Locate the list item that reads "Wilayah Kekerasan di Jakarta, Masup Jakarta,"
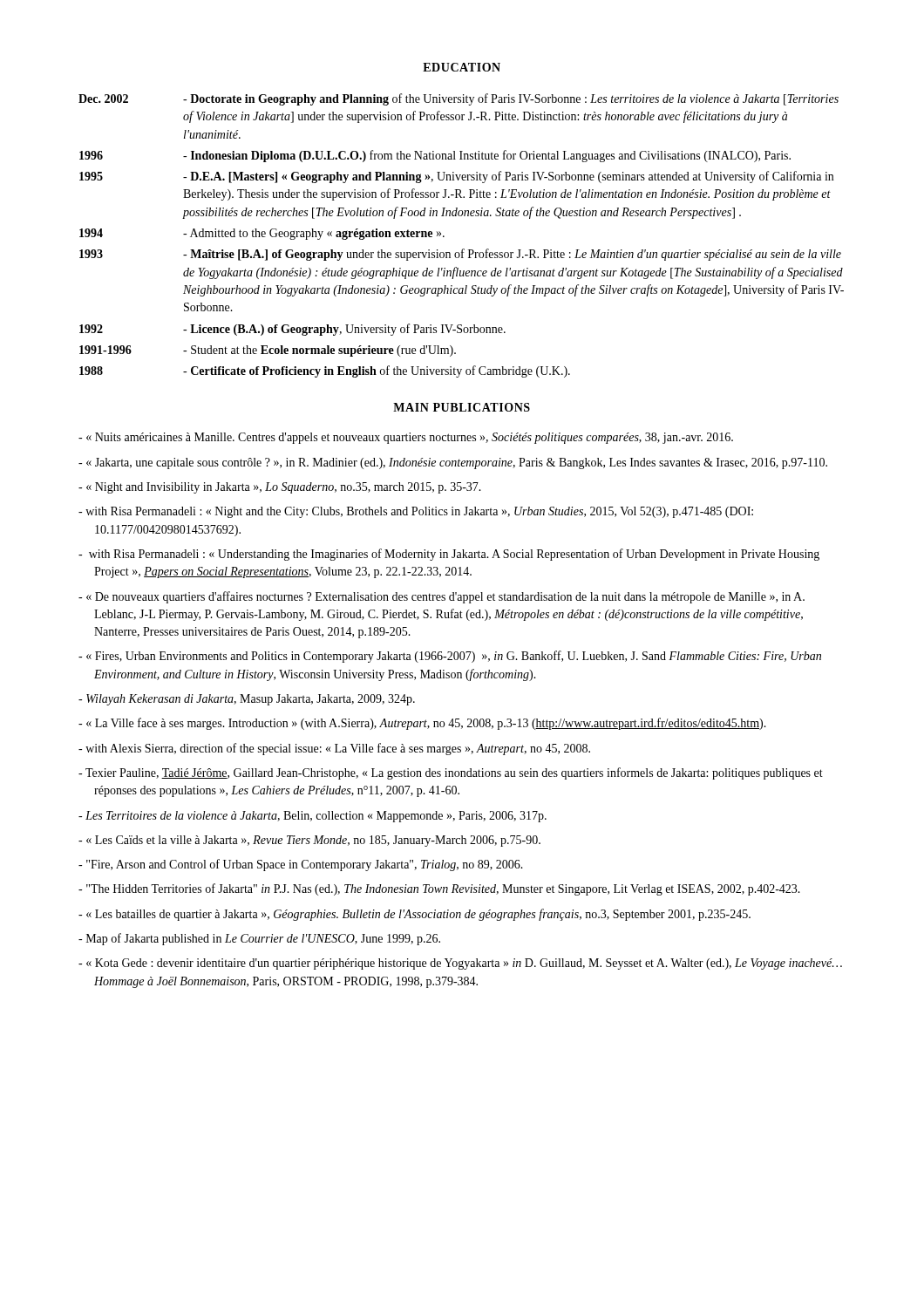Viewport: 924px width, 1308px height. 247,699
